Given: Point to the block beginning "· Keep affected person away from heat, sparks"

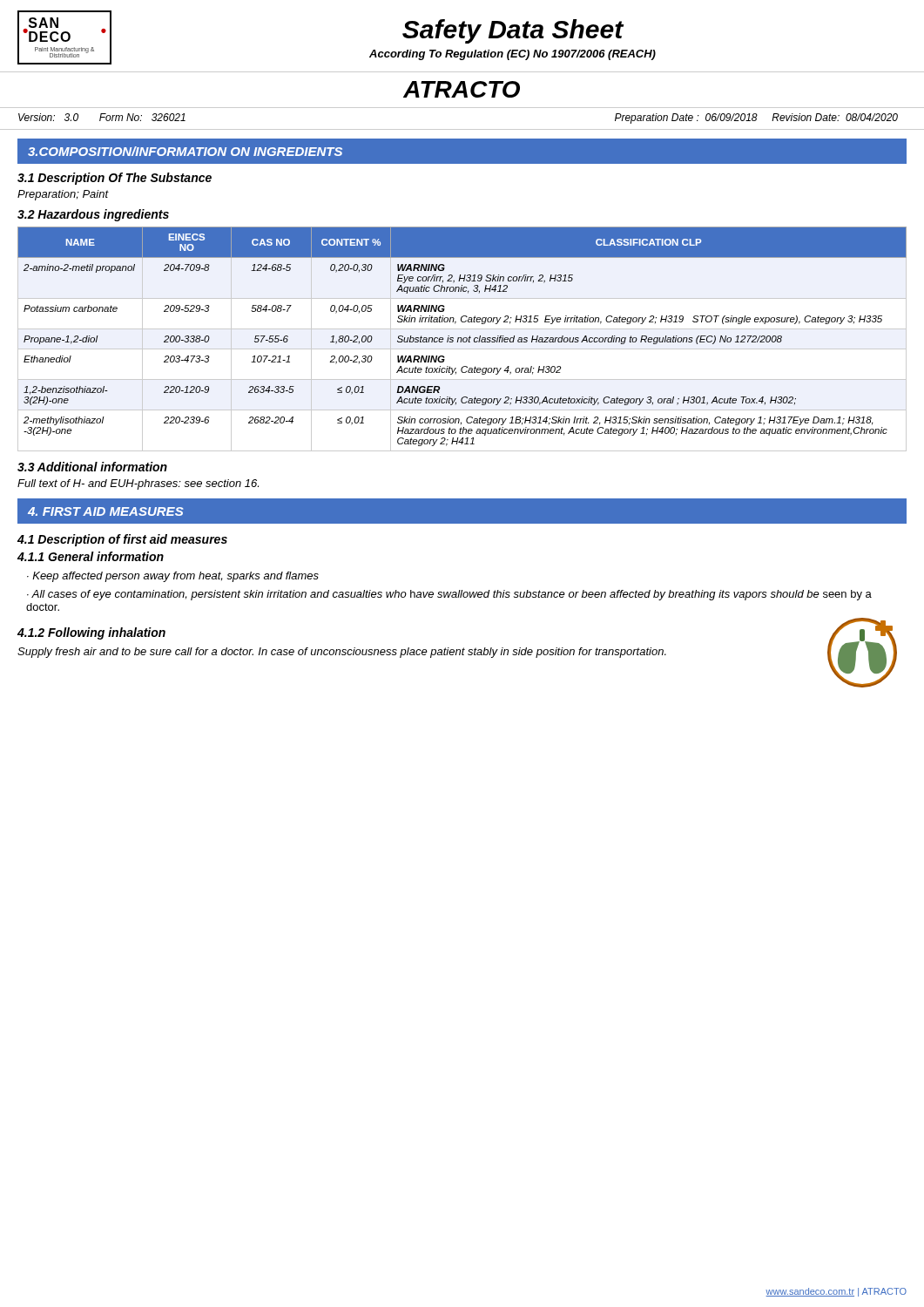Looking at the screenshot, I should [x=172, y=575].
